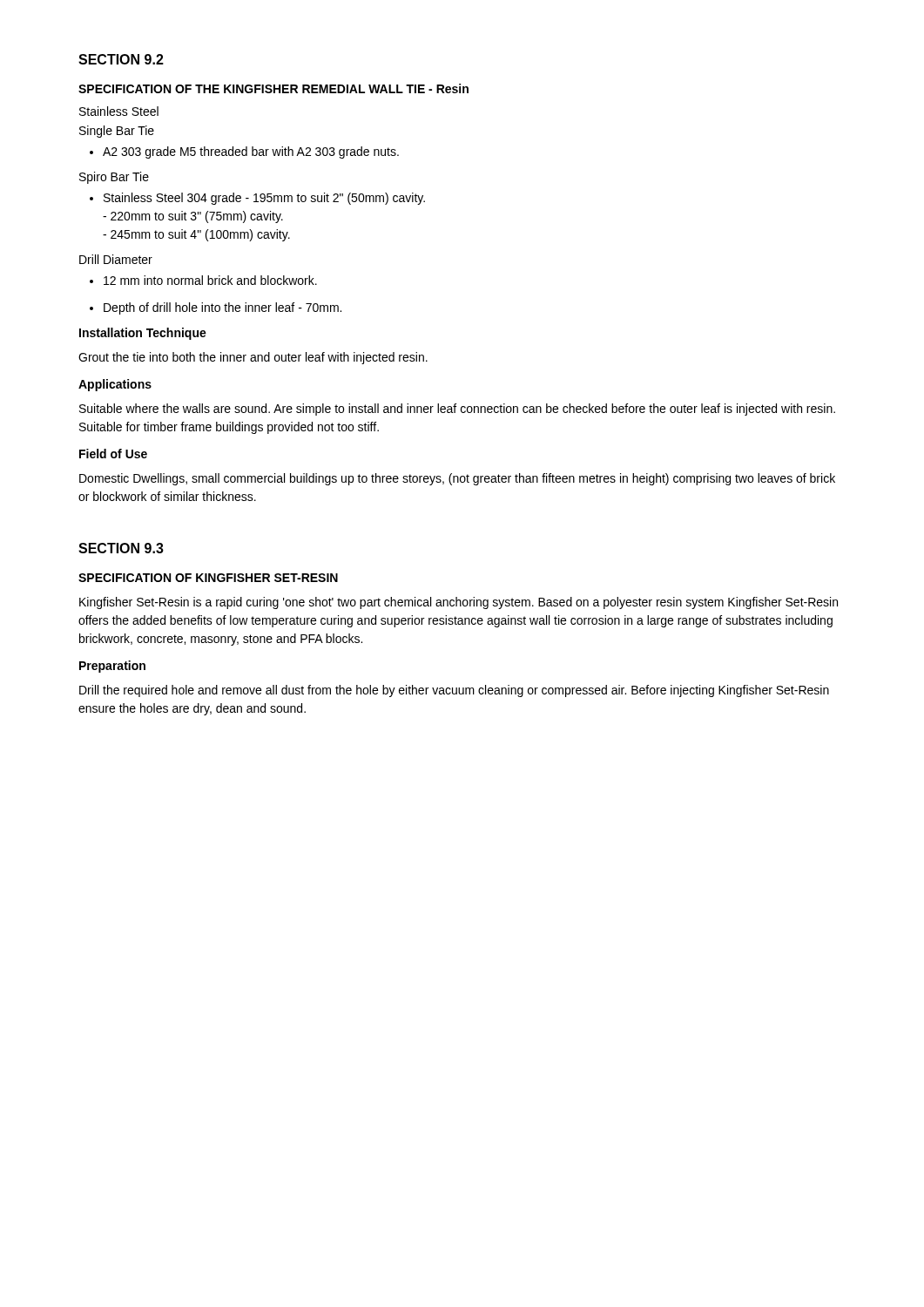Locate the block starting "Installation Technique"
Viewport: 924px width, 1307px height.
143,334
